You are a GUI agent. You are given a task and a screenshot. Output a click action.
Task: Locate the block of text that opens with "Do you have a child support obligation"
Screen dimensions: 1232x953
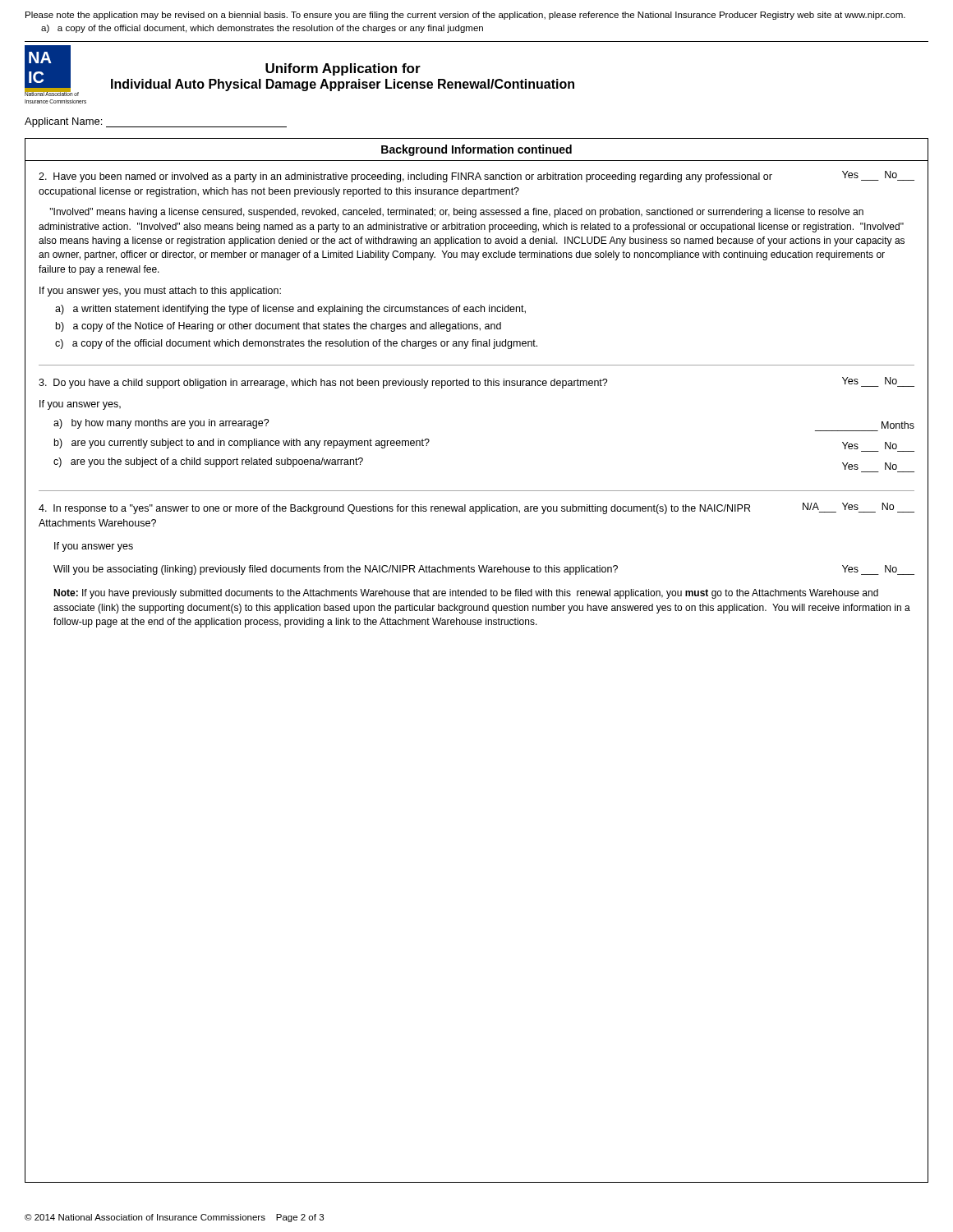point(476,383)
